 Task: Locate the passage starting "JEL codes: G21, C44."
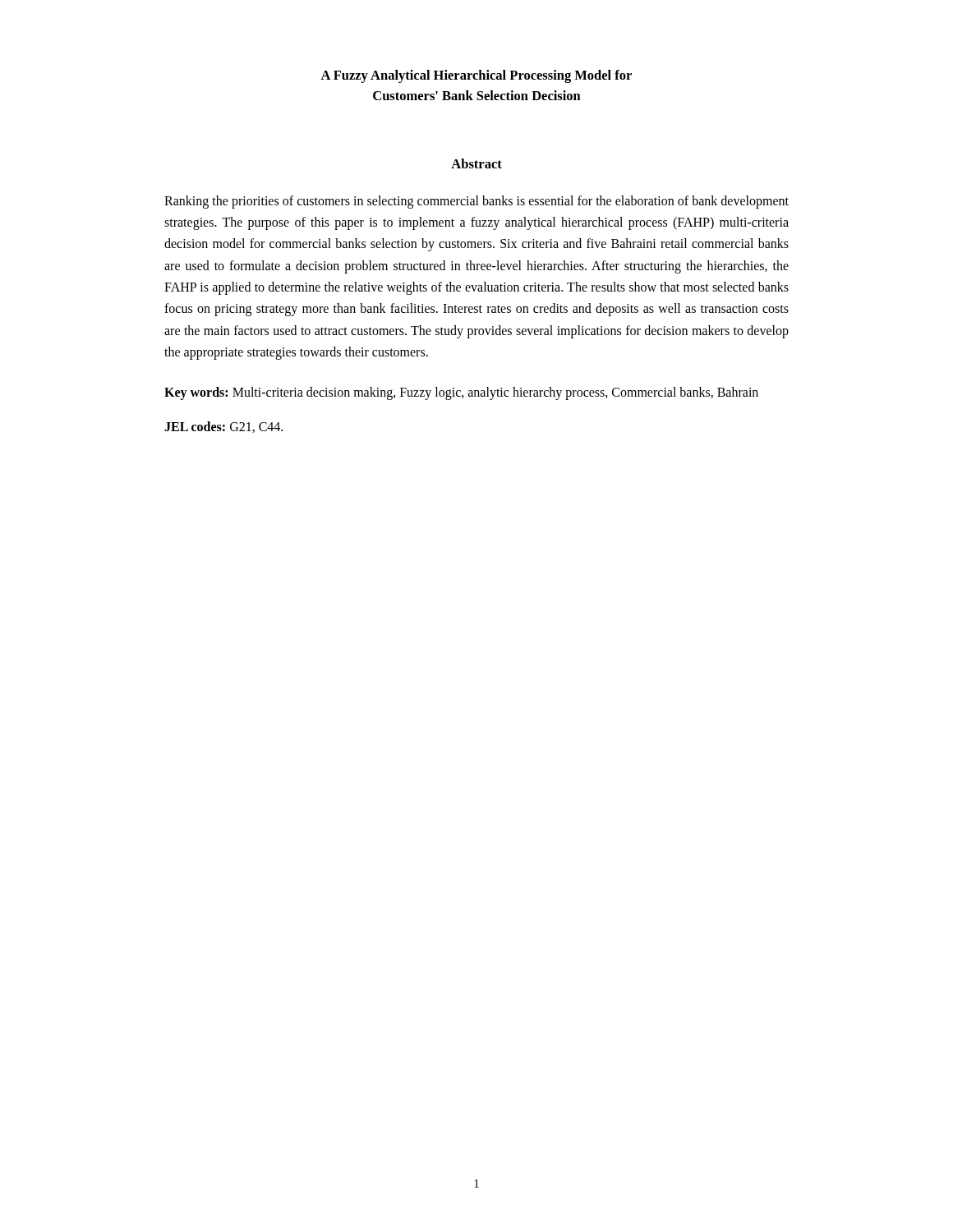224,427
